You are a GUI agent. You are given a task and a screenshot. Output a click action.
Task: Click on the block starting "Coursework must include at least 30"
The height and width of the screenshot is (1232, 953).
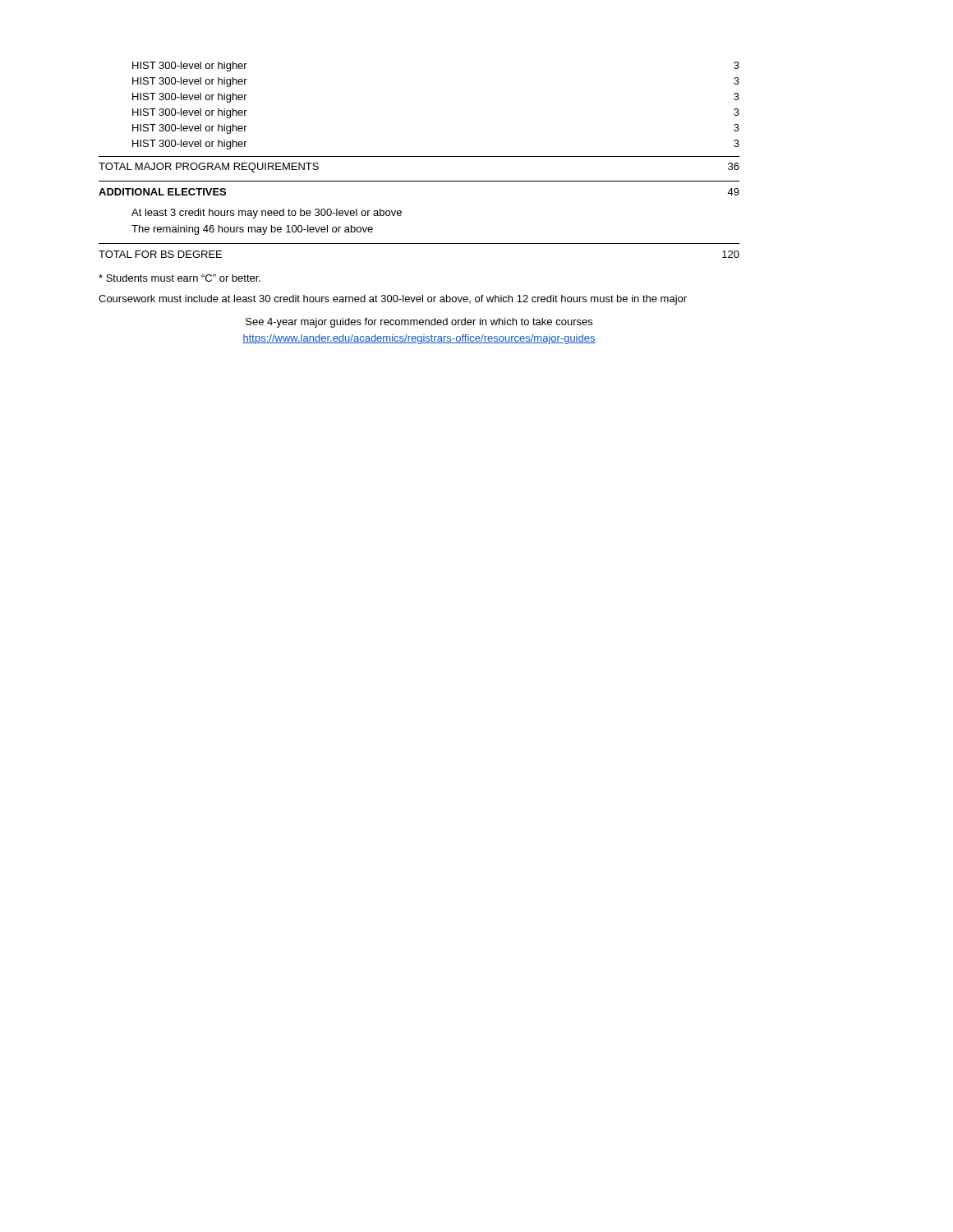(x=393, y=299)
